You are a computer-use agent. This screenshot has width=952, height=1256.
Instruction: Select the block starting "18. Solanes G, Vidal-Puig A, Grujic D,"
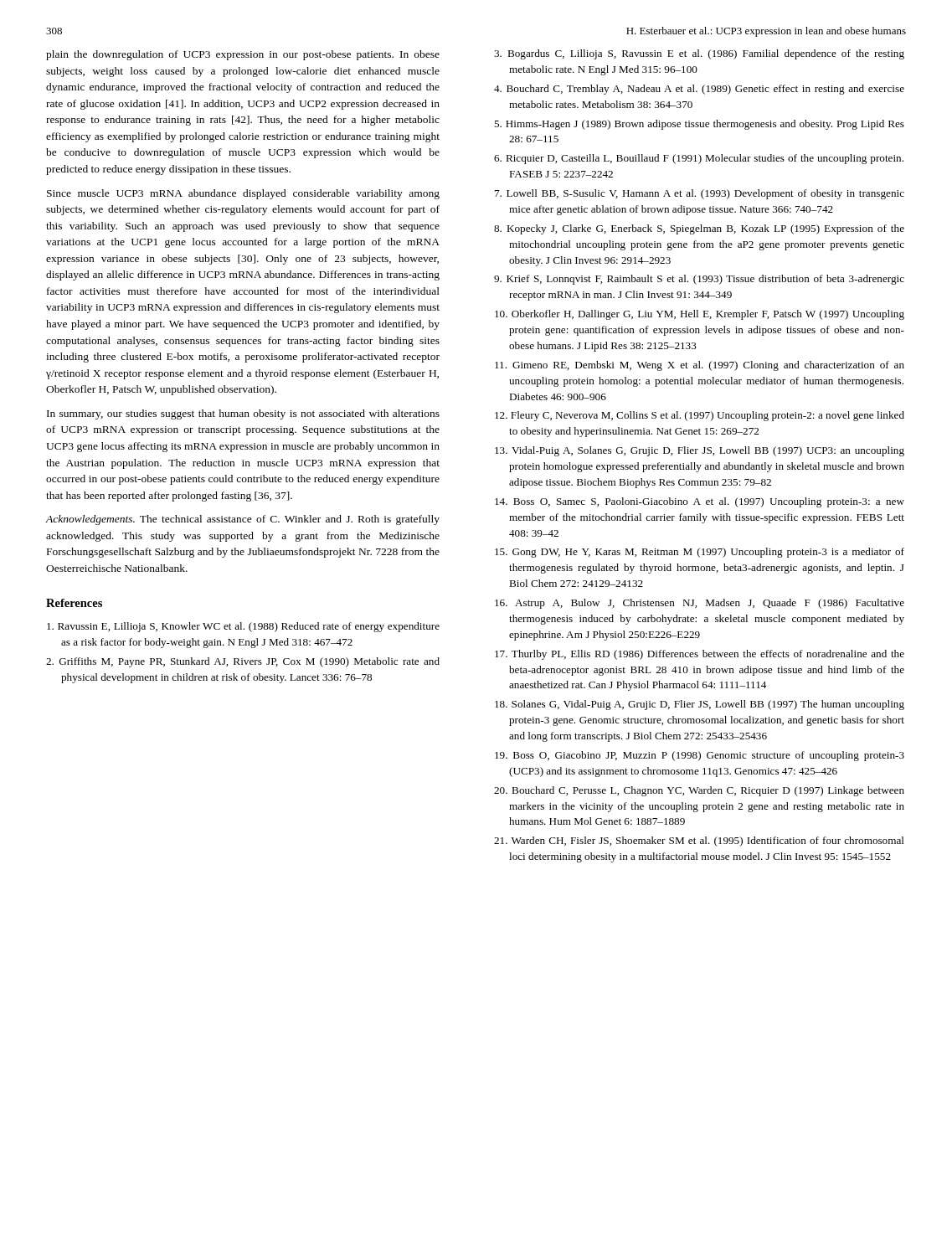(699, 720)
